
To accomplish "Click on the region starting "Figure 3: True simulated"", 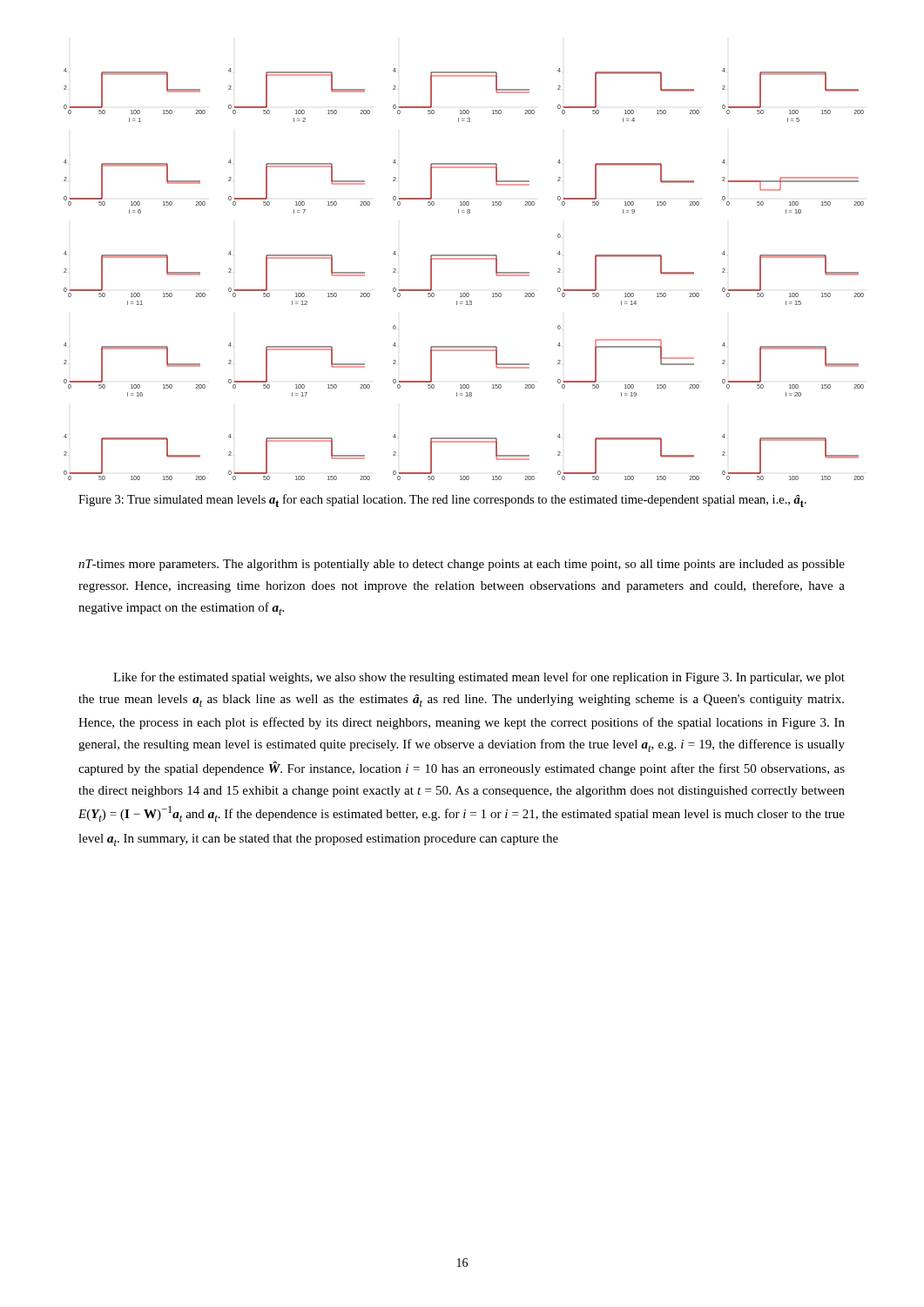I will coord(443,501).
